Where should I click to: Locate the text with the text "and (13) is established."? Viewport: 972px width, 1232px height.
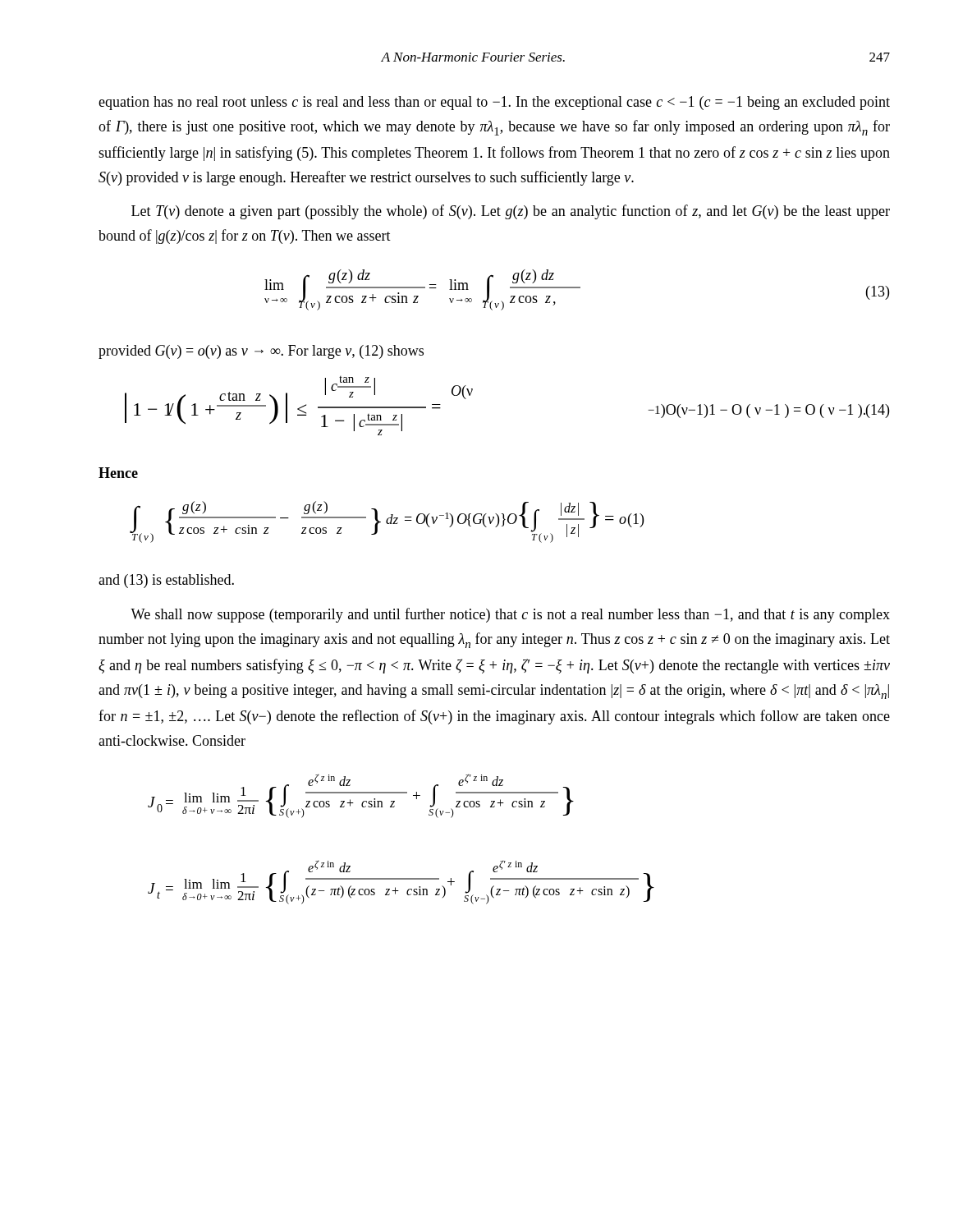click(x=166, y=581)
